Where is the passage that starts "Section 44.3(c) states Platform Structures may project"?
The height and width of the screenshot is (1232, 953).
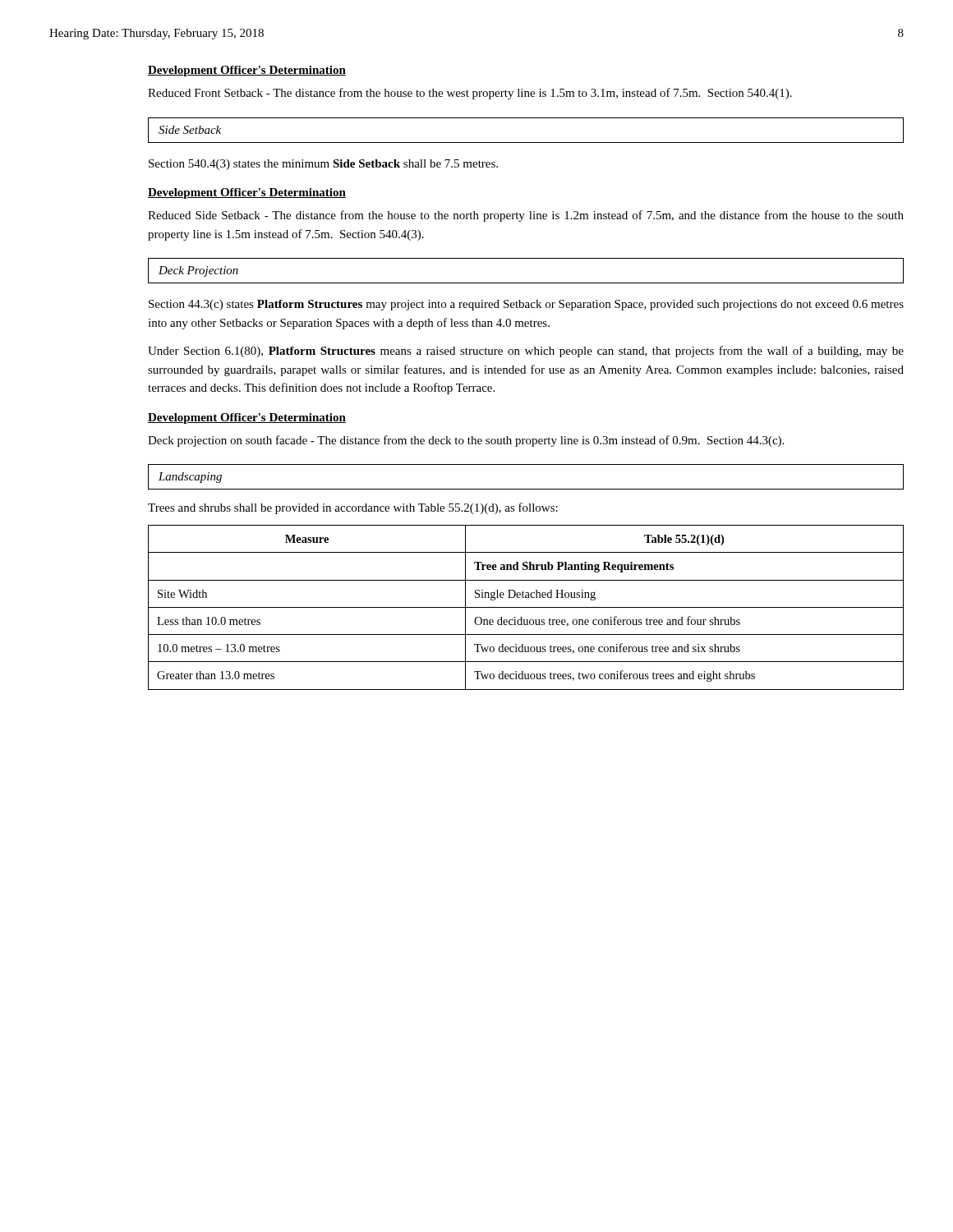(526, 313)
